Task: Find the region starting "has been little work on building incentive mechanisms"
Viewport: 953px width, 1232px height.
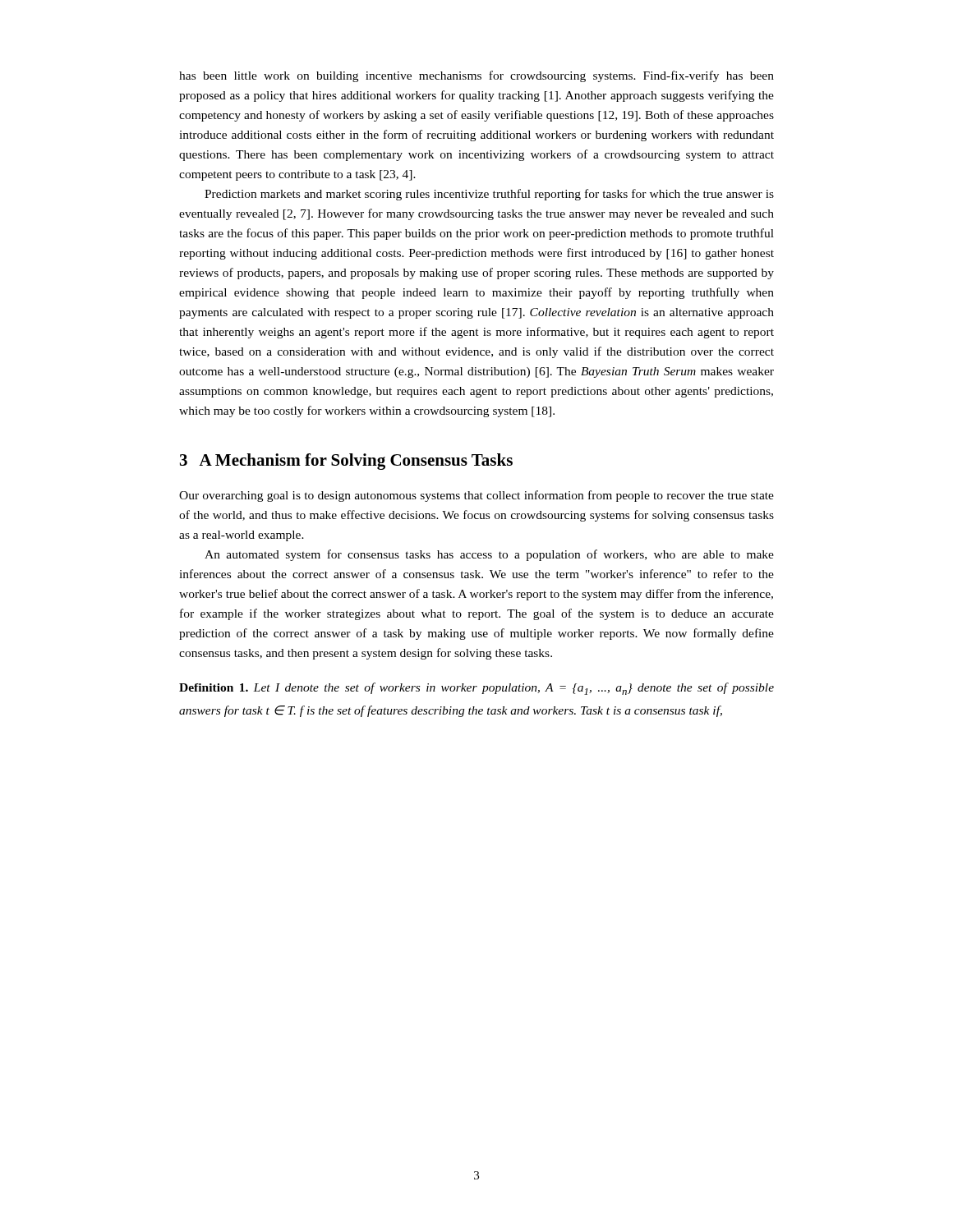Action: click(x=476, y=125)
